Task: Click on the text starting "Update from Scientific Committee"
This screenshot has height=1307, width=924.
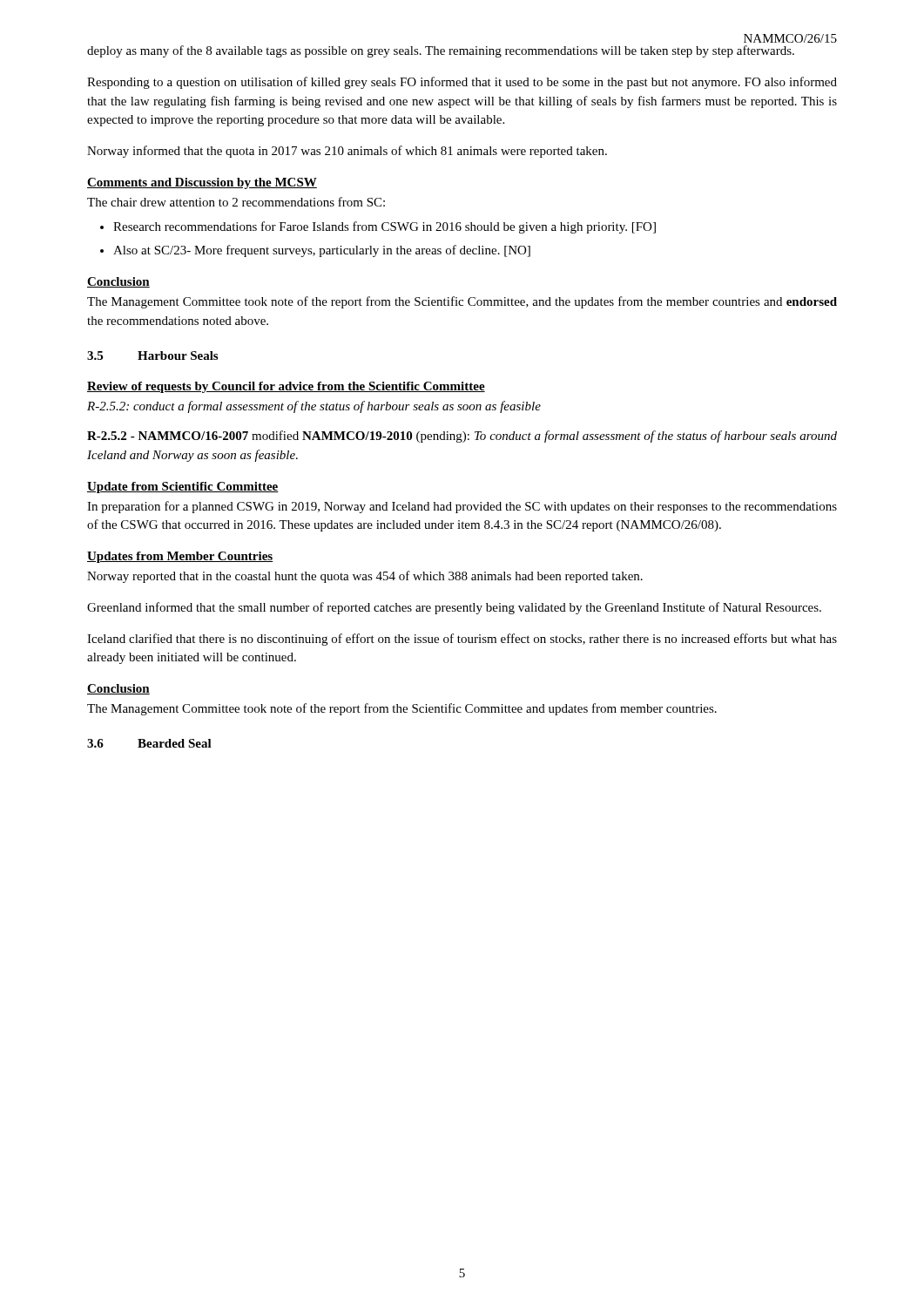Action: click(183, 486)
